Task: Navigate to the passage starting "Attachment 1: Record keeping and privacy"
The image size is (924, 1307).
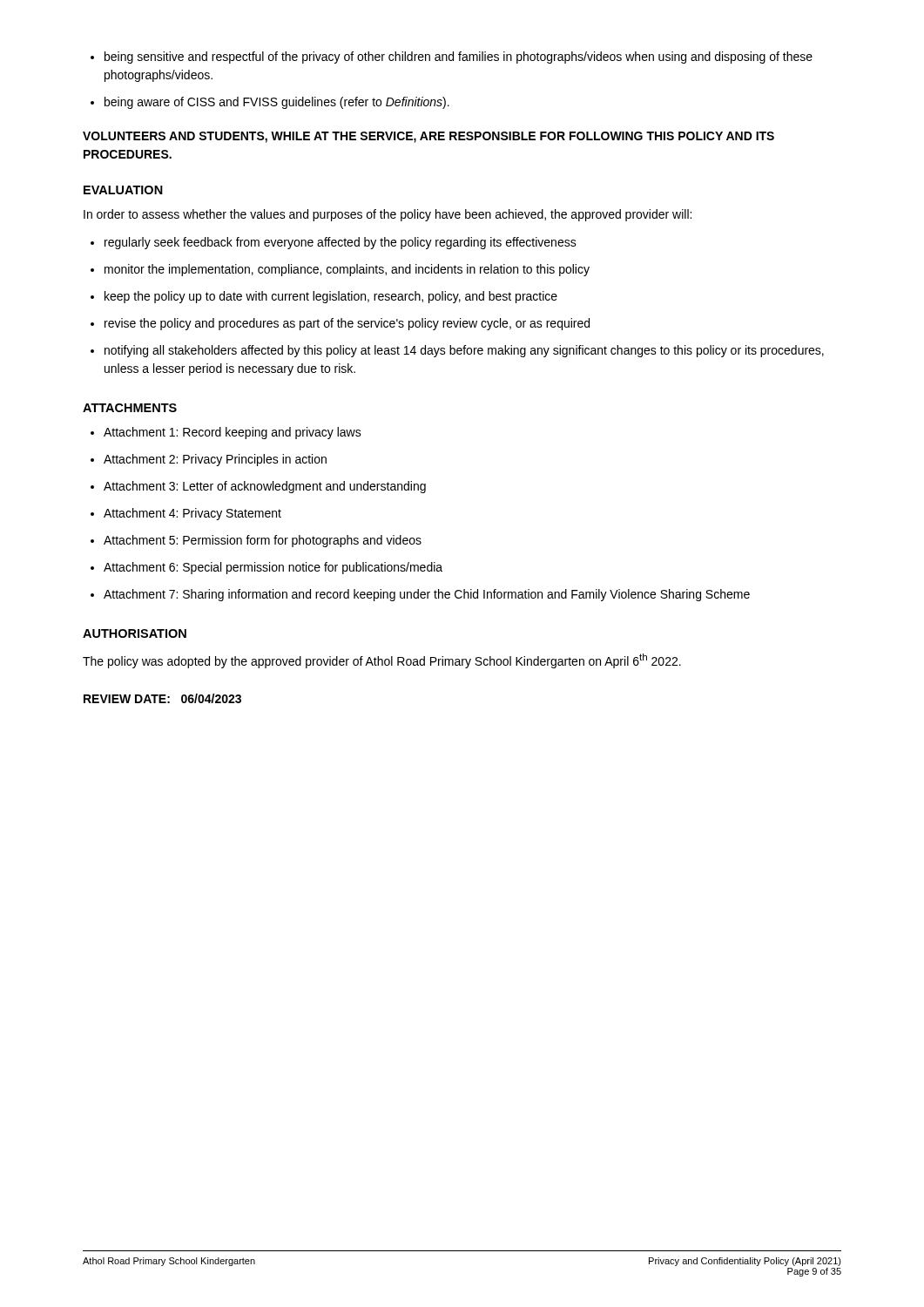Action: point(226,433)
